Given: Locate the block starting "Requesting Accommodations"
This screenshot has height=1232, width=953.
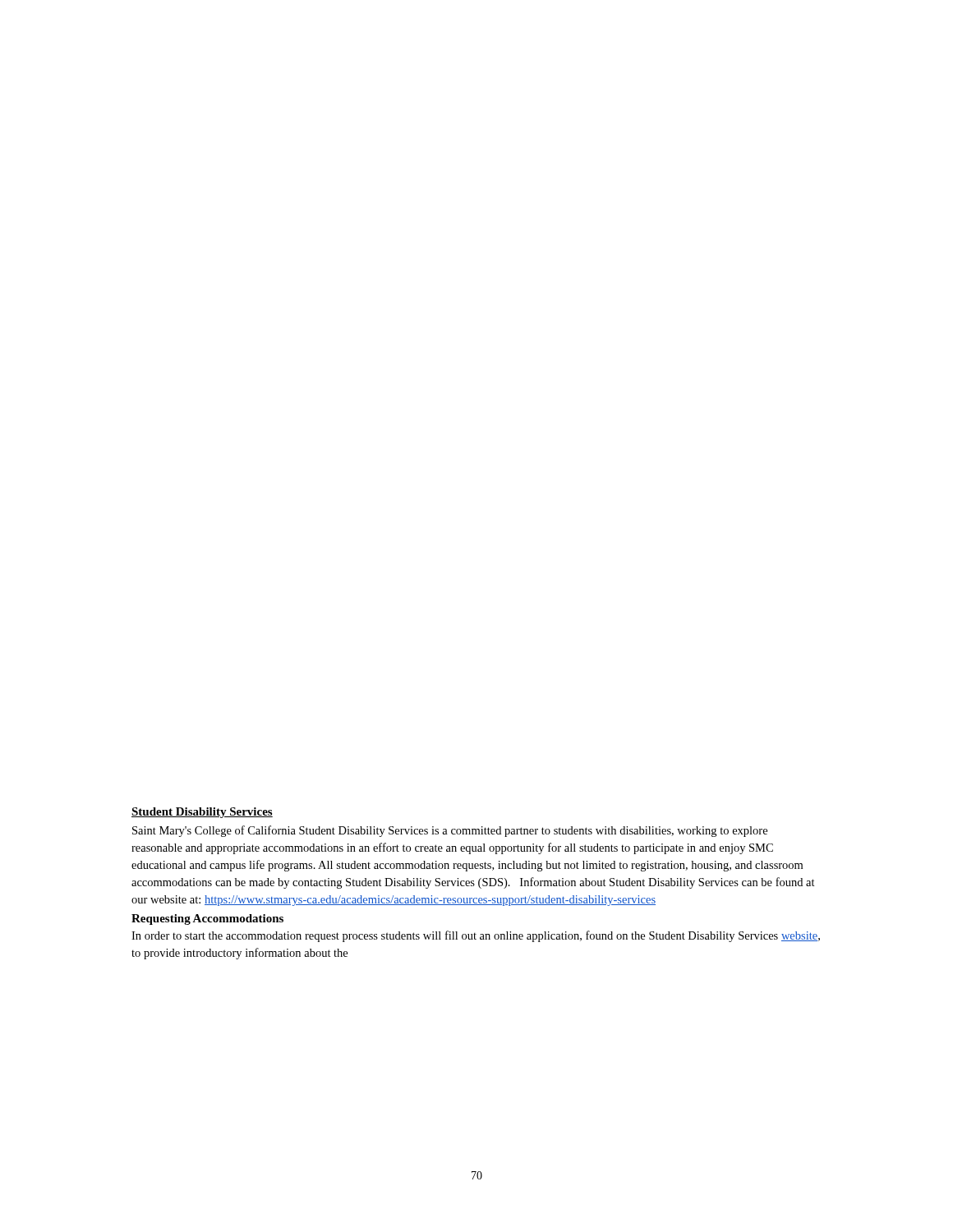Looking at the screenshot, I should tap(208, 918).
